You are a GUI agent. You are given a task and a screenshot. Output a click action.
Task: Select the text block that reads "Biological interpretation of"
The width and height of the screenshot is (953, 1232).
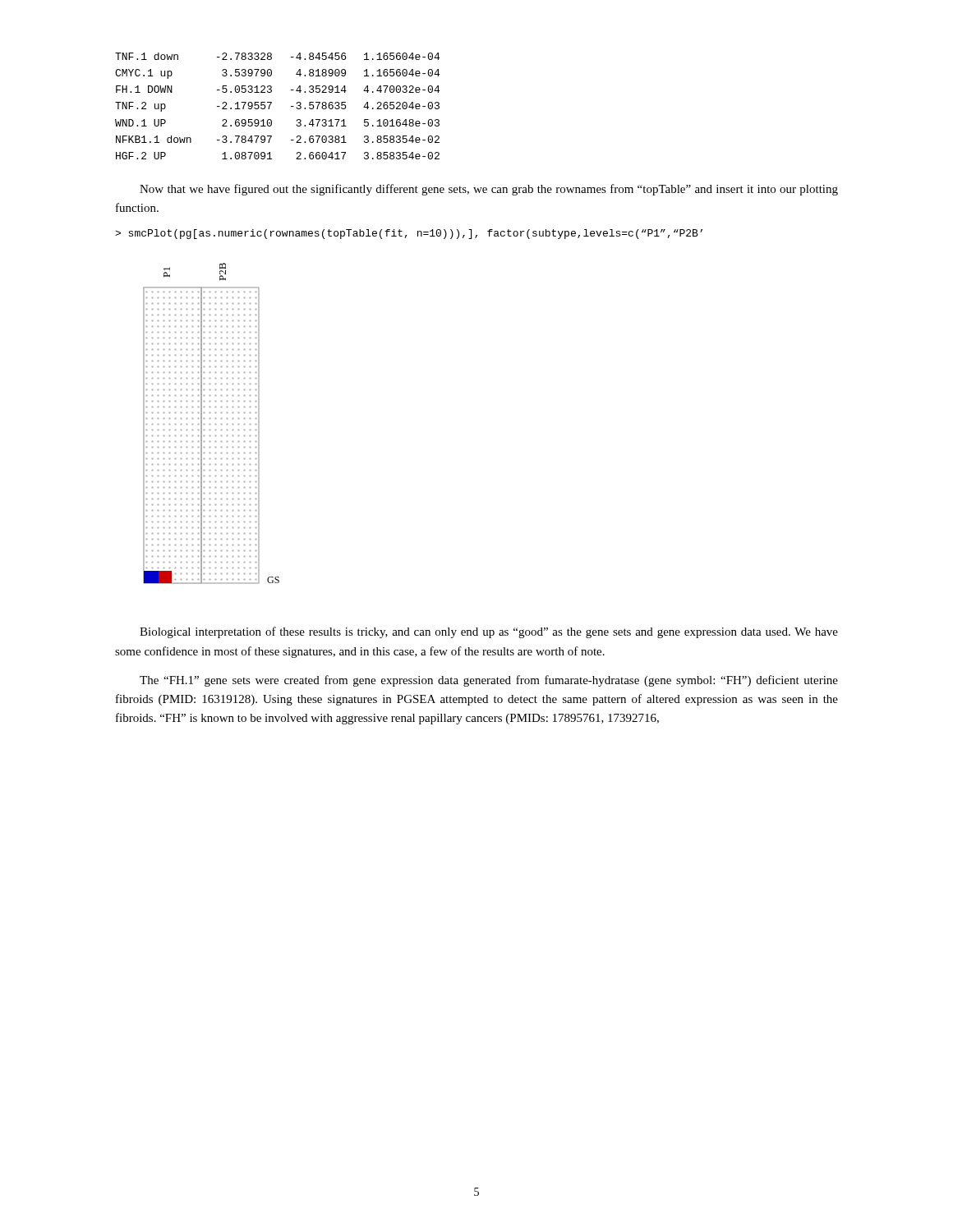click(x=476, y=642)
